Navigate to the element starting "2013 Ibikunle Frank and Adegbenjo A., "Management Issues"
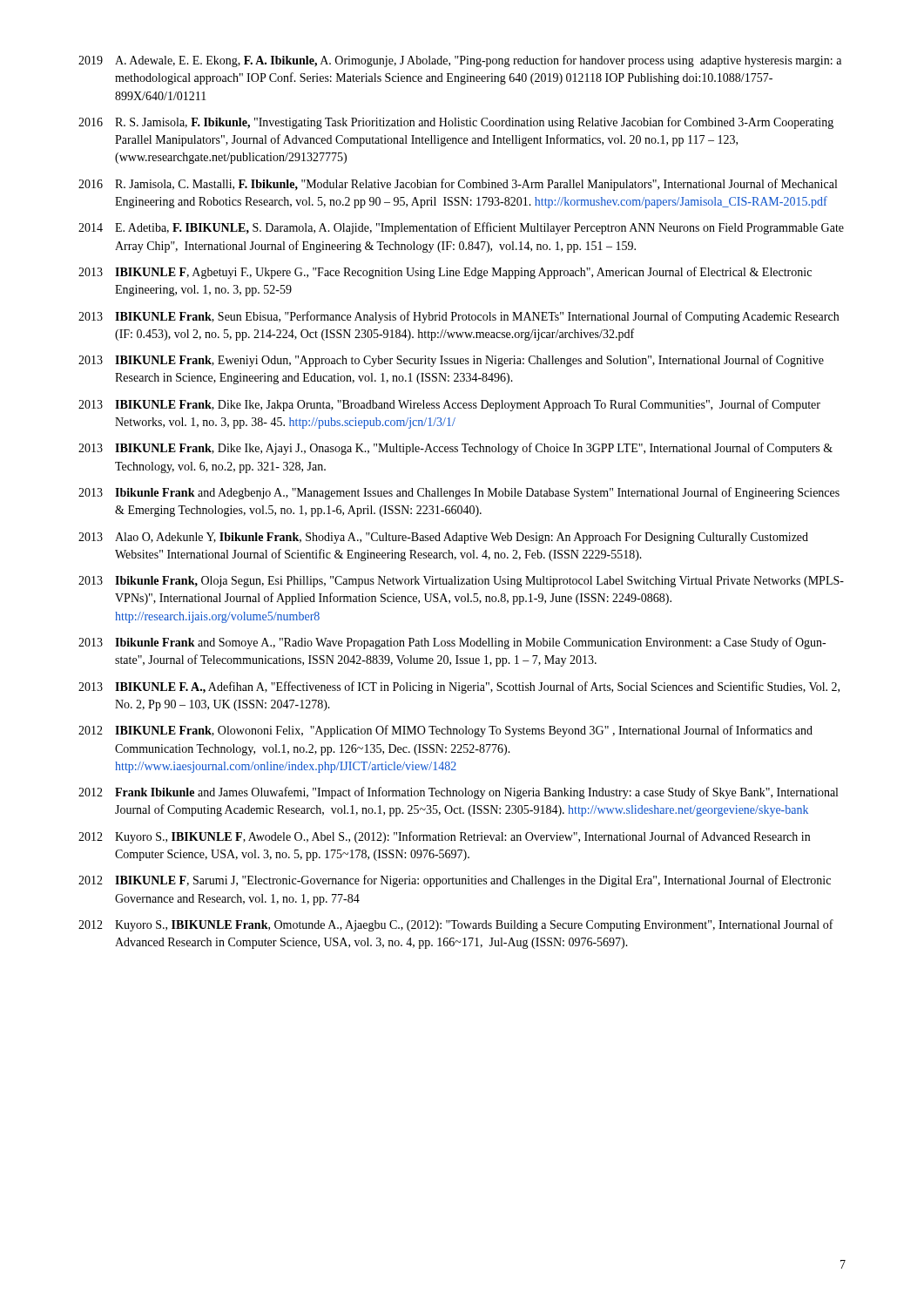 (462, 502)
